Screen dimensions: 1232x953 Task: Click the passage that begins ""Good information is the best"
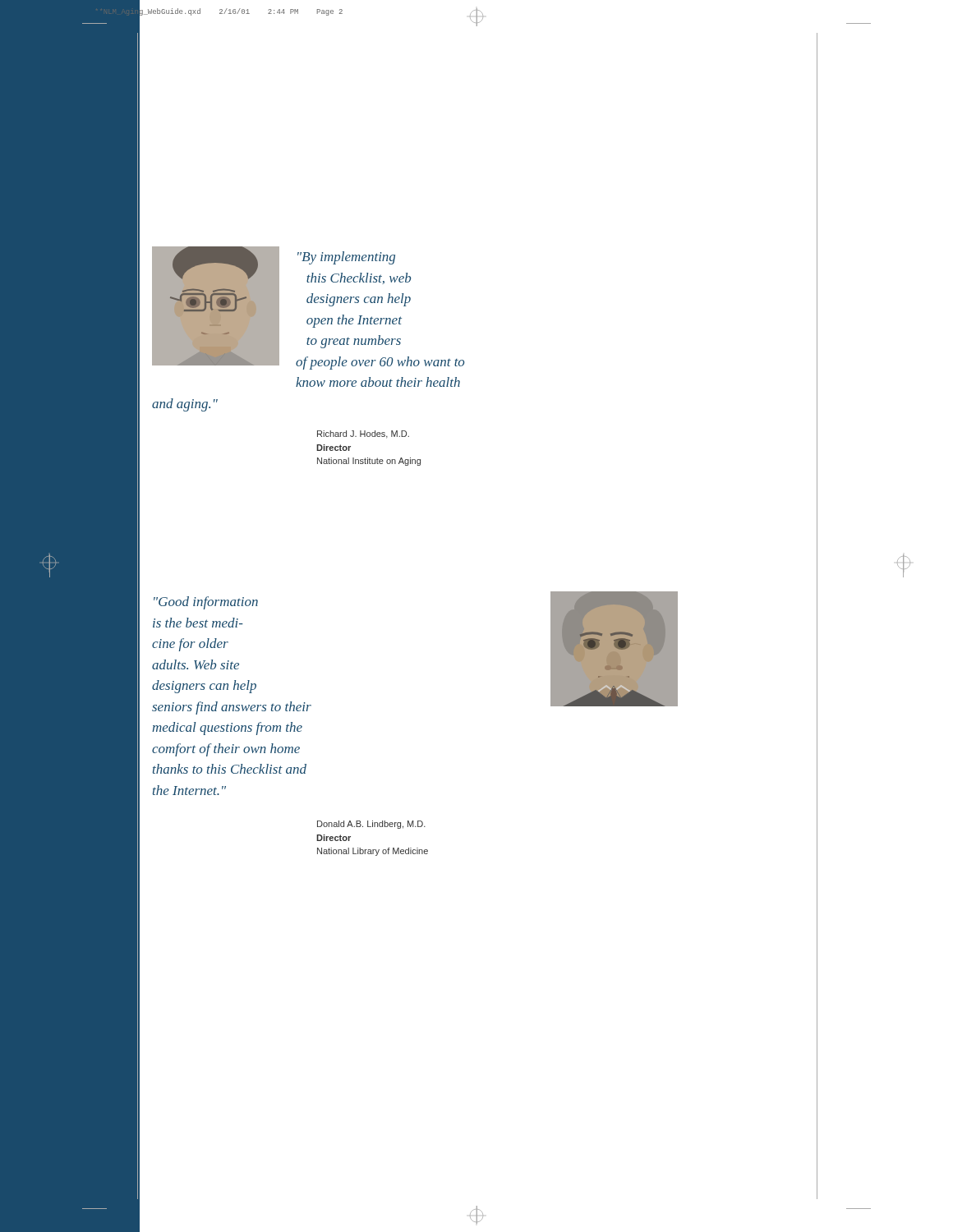coord(232,696)
